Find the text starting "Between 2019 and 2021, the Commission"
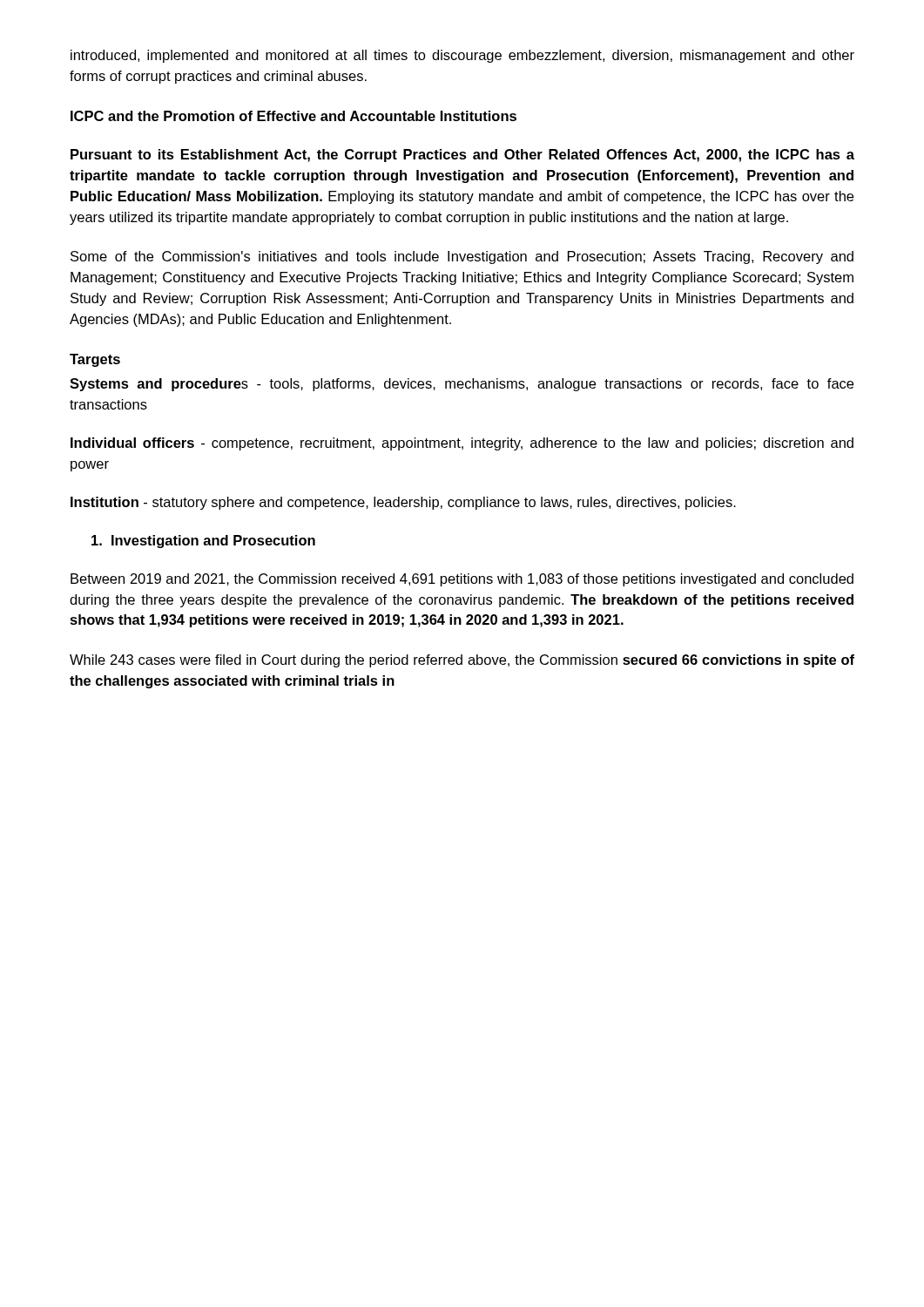The height and width of the screenshot is (1307, 924). click(462, 599)
